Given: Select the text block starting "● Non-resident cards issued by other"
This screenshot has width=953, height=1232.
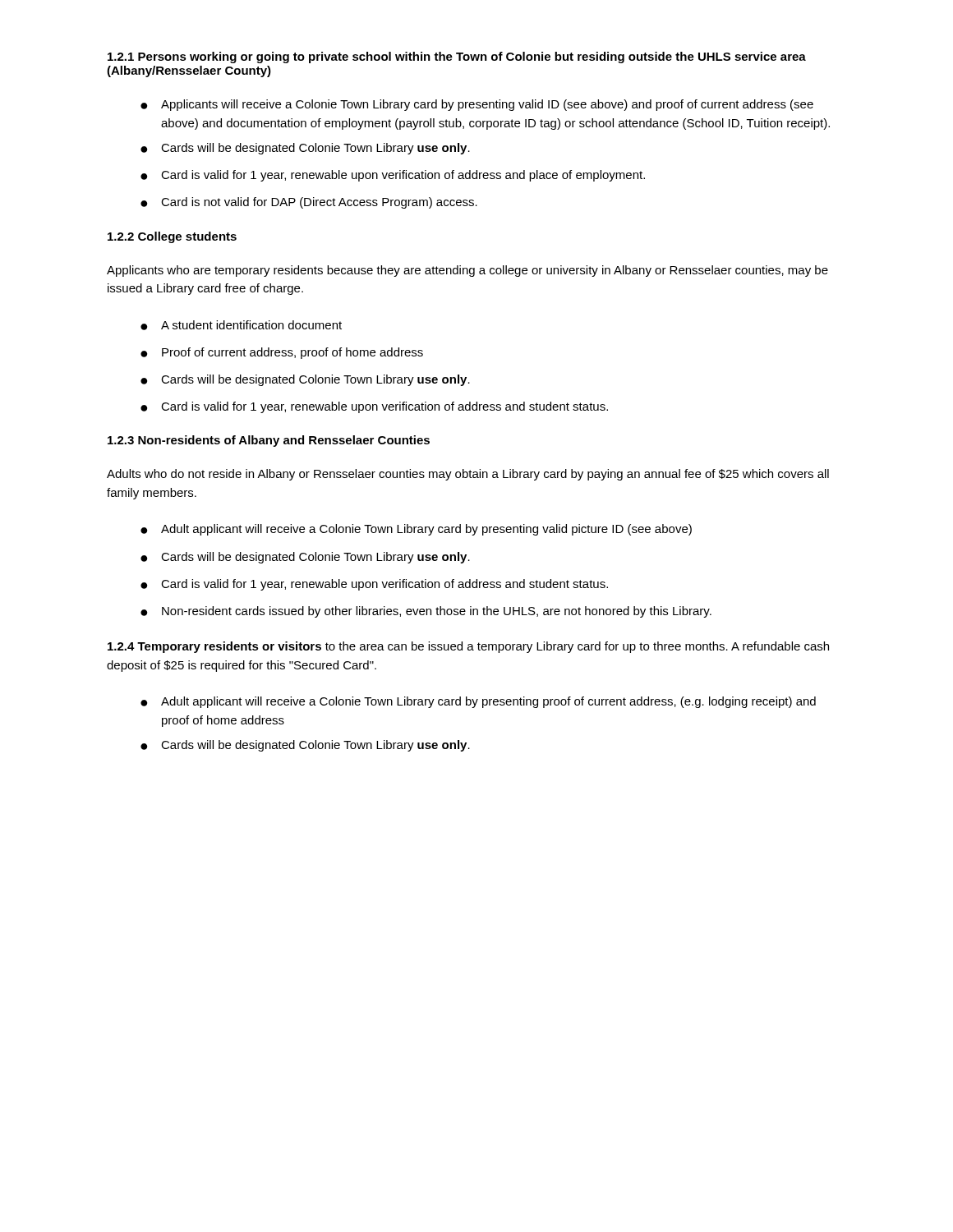Looking at the screenshot, I should [493, 612].
